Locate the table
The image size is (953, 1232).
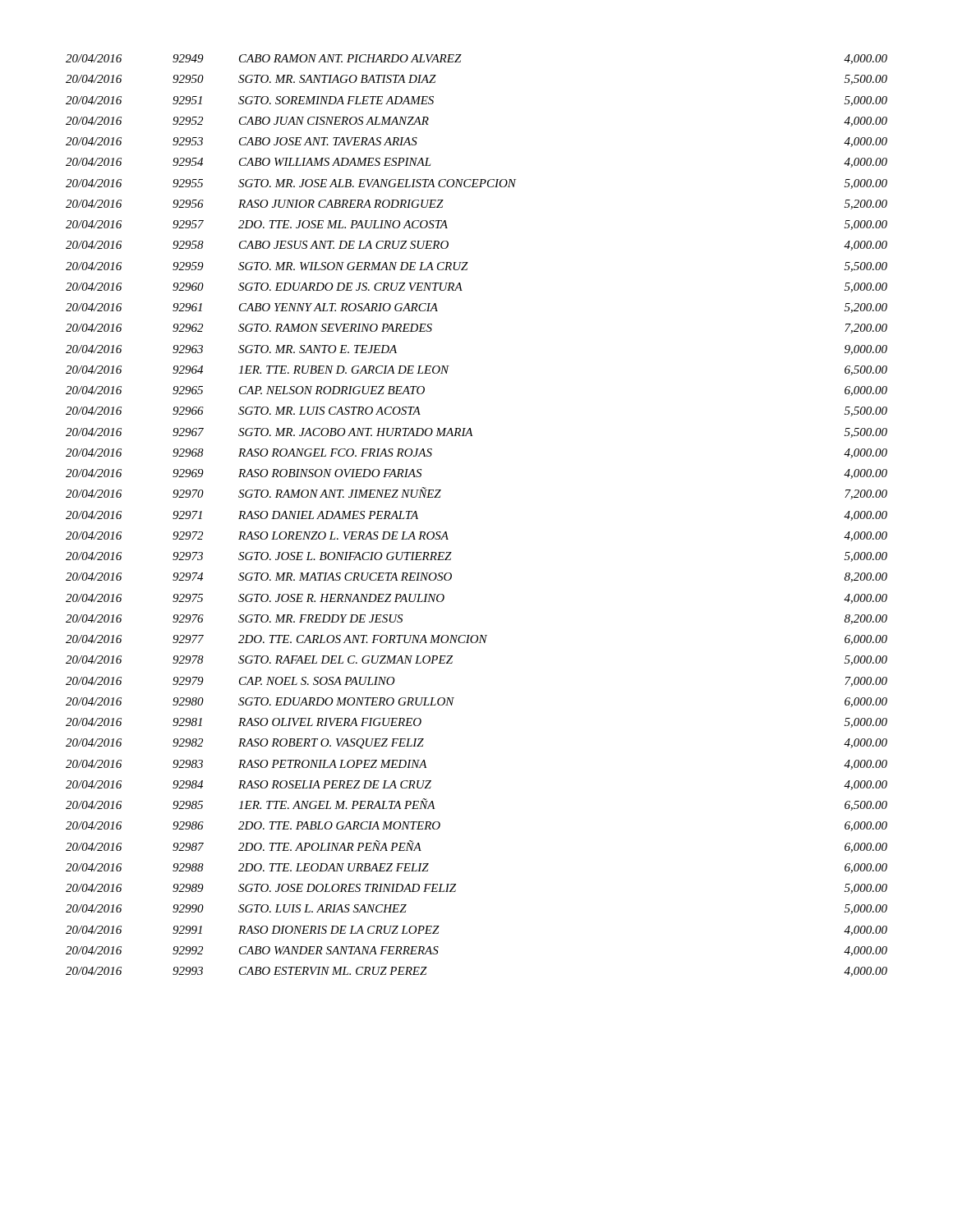tap(476, 515)
